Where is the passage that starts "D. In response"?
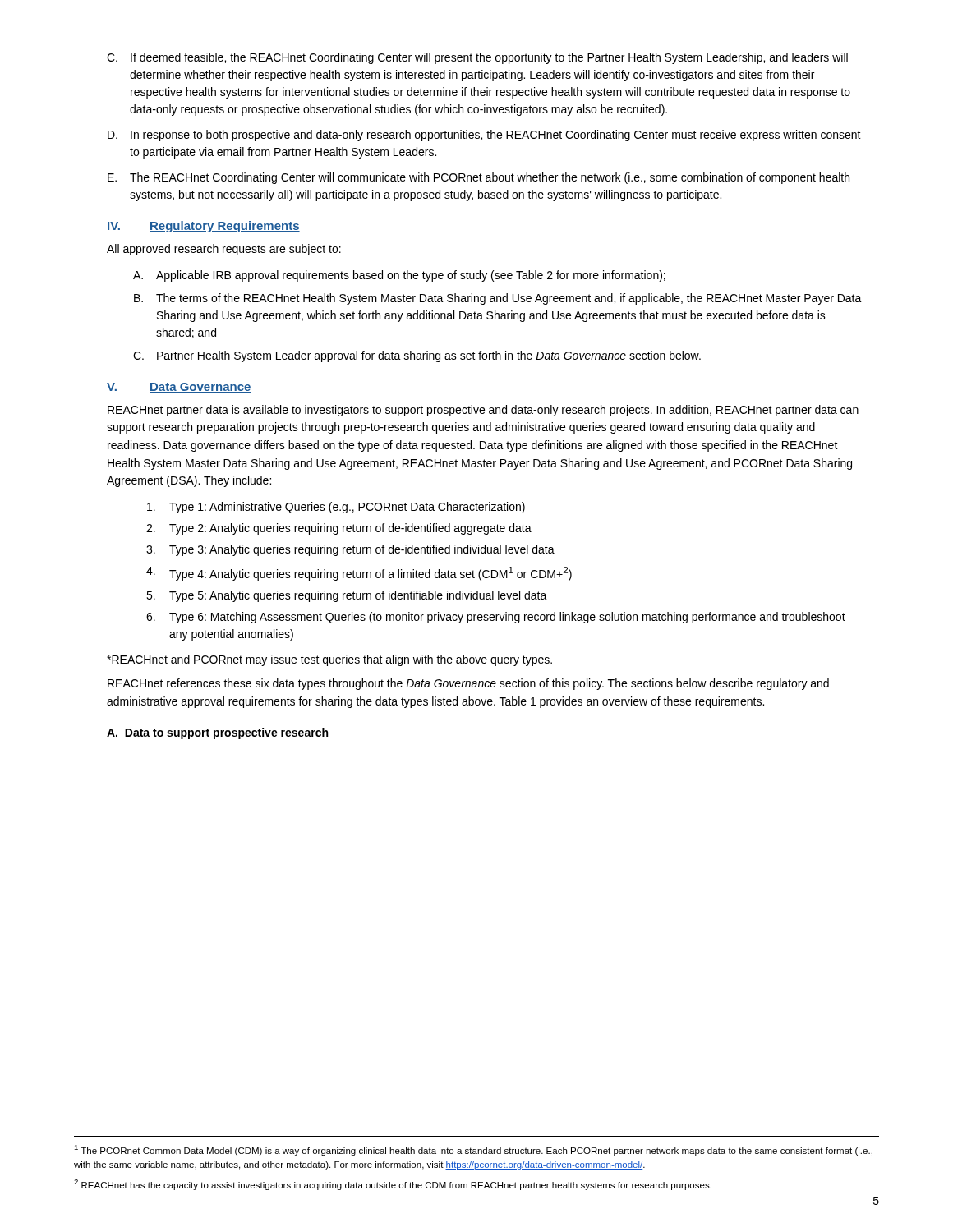This screenshot has height=1232, width=953. click(x=485, y=144)
